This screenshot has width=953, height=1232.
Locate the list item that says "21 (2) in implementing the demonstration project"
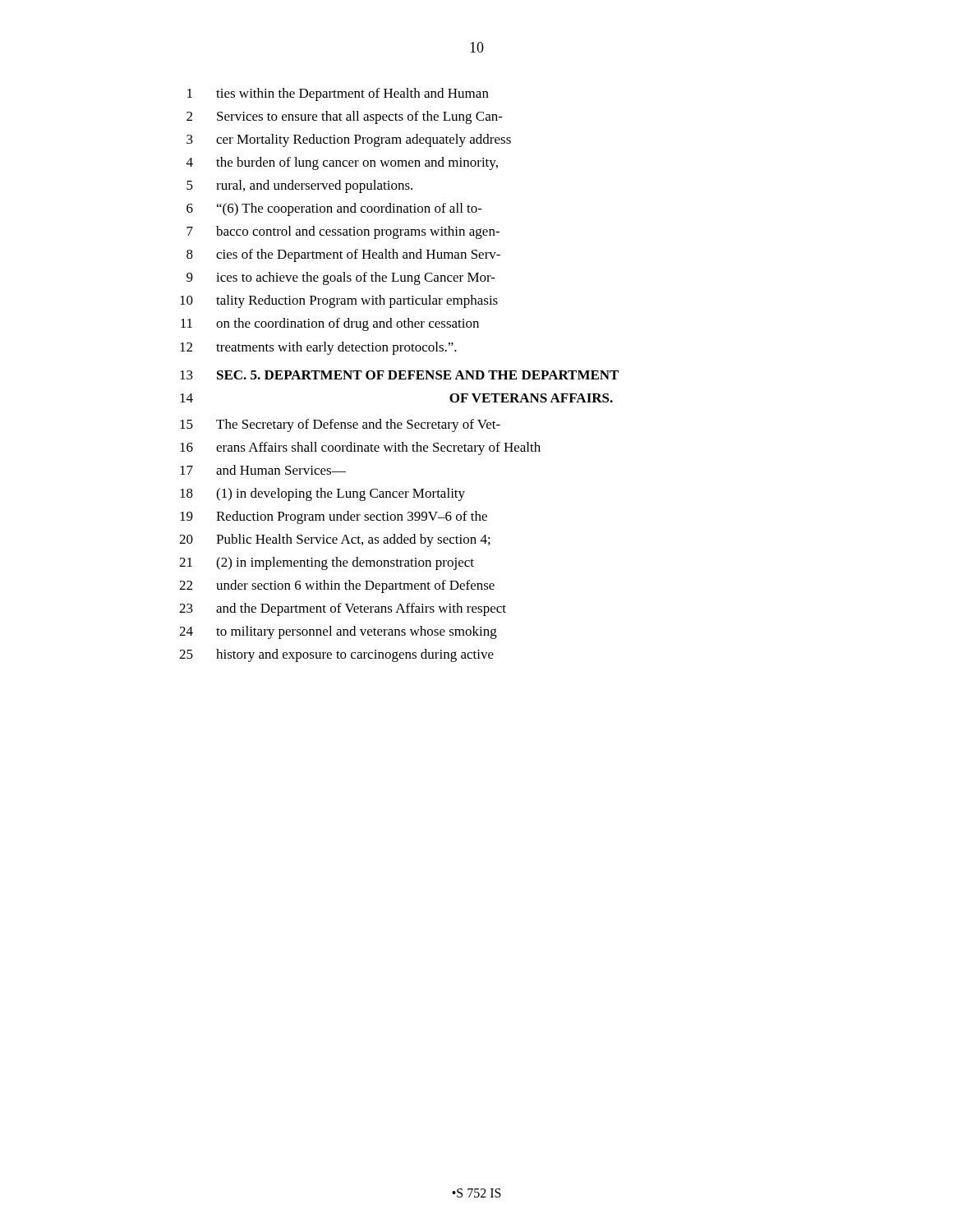click(327, 563)
